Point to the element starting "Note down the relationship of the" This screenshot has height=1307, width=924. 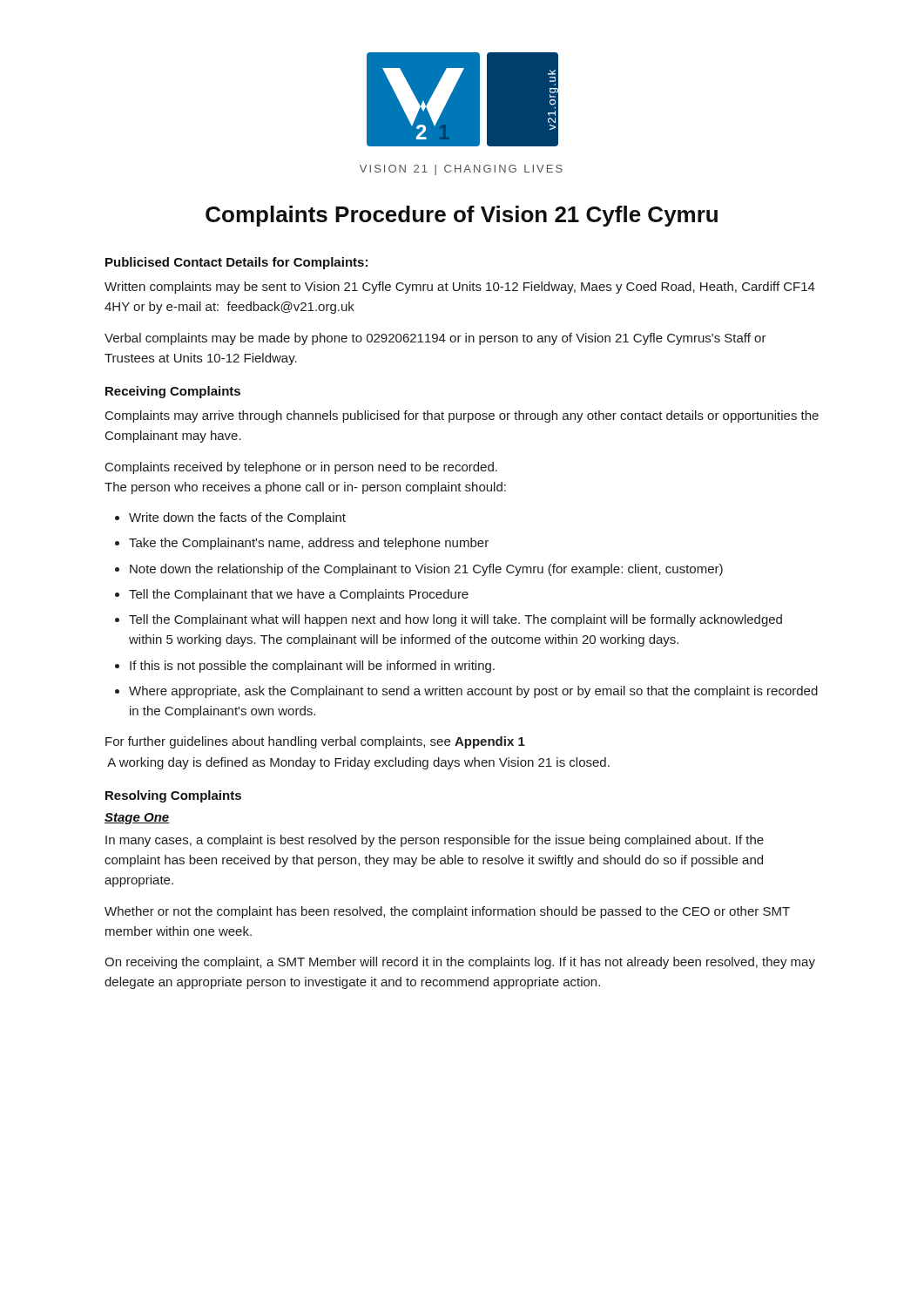(426, 568)
